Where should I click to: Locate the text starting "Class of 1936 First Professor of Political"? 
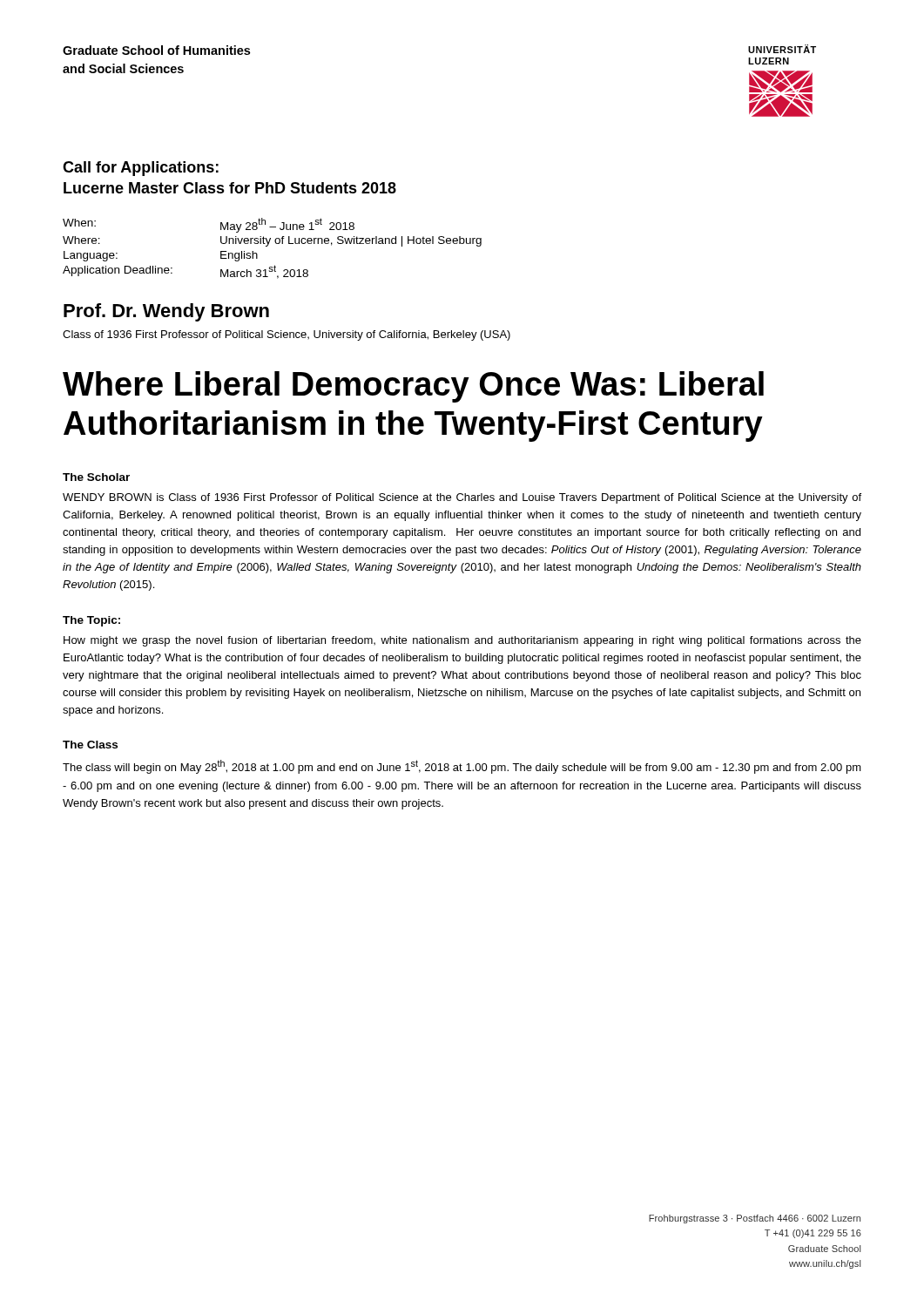point(287,334)
